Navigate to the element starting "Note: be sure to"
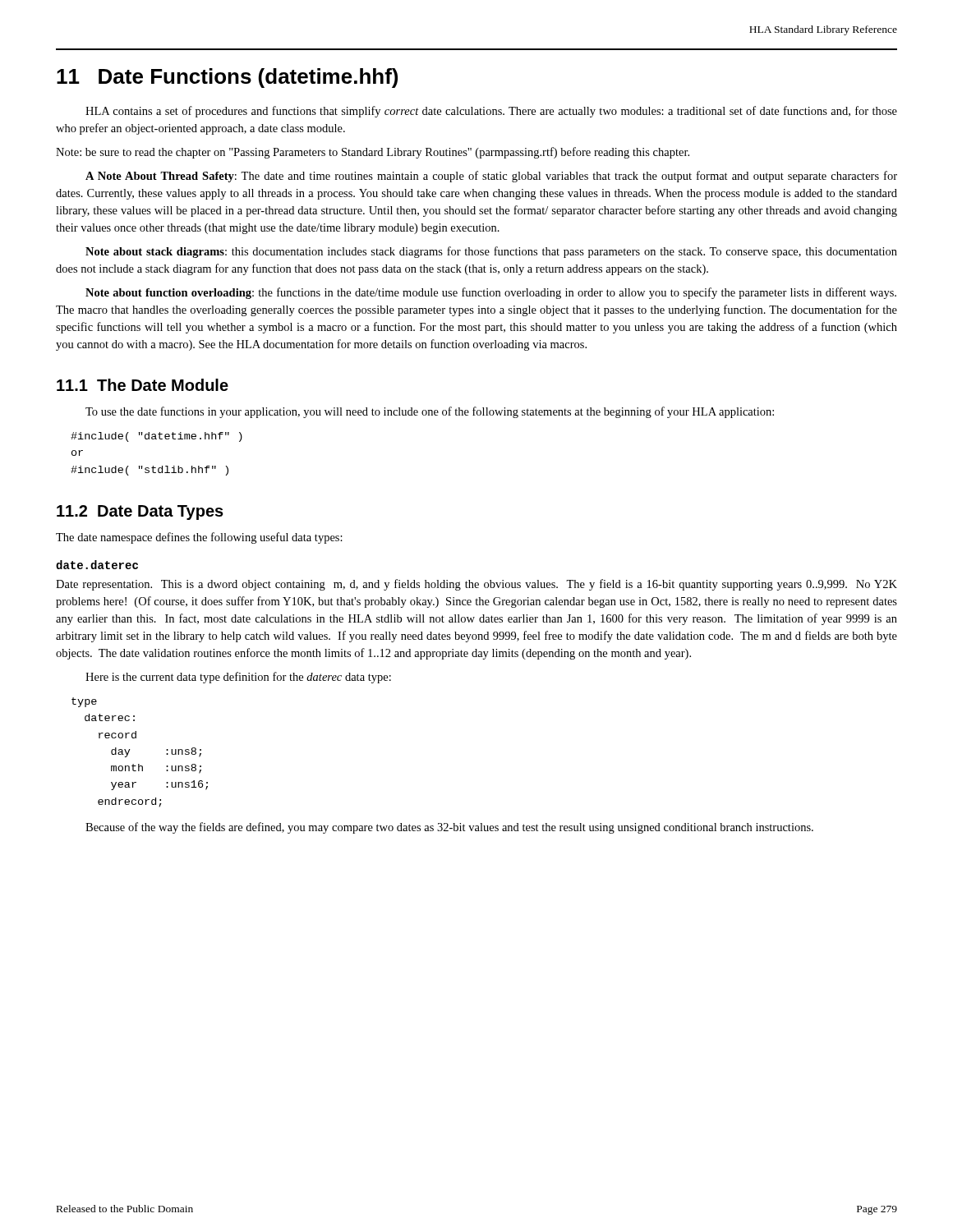The image size is (953, 1232). point(373,152)
